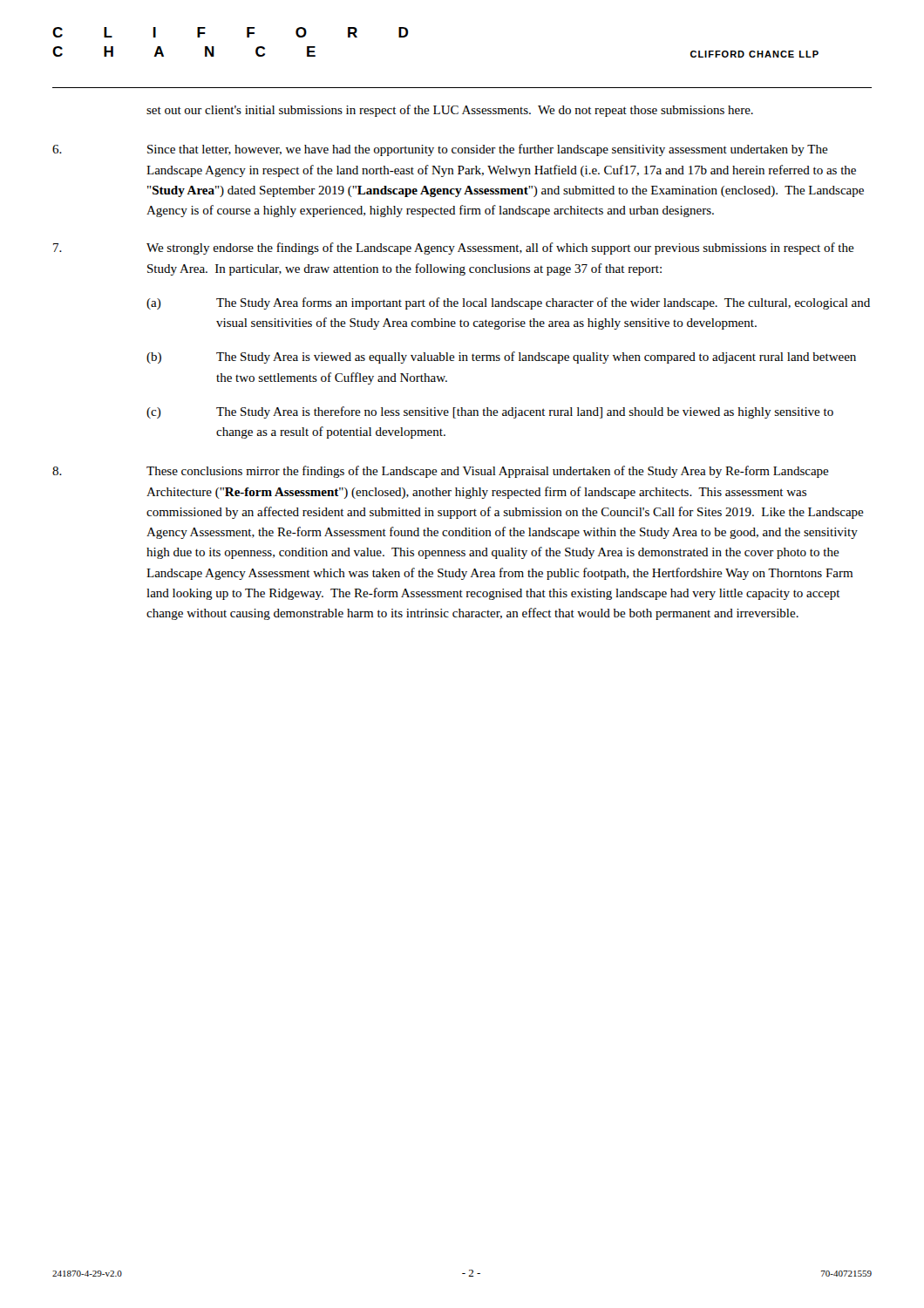Find the element starting "set out our client's initial submissions in respect"
924x1308 pixels.
450,110
